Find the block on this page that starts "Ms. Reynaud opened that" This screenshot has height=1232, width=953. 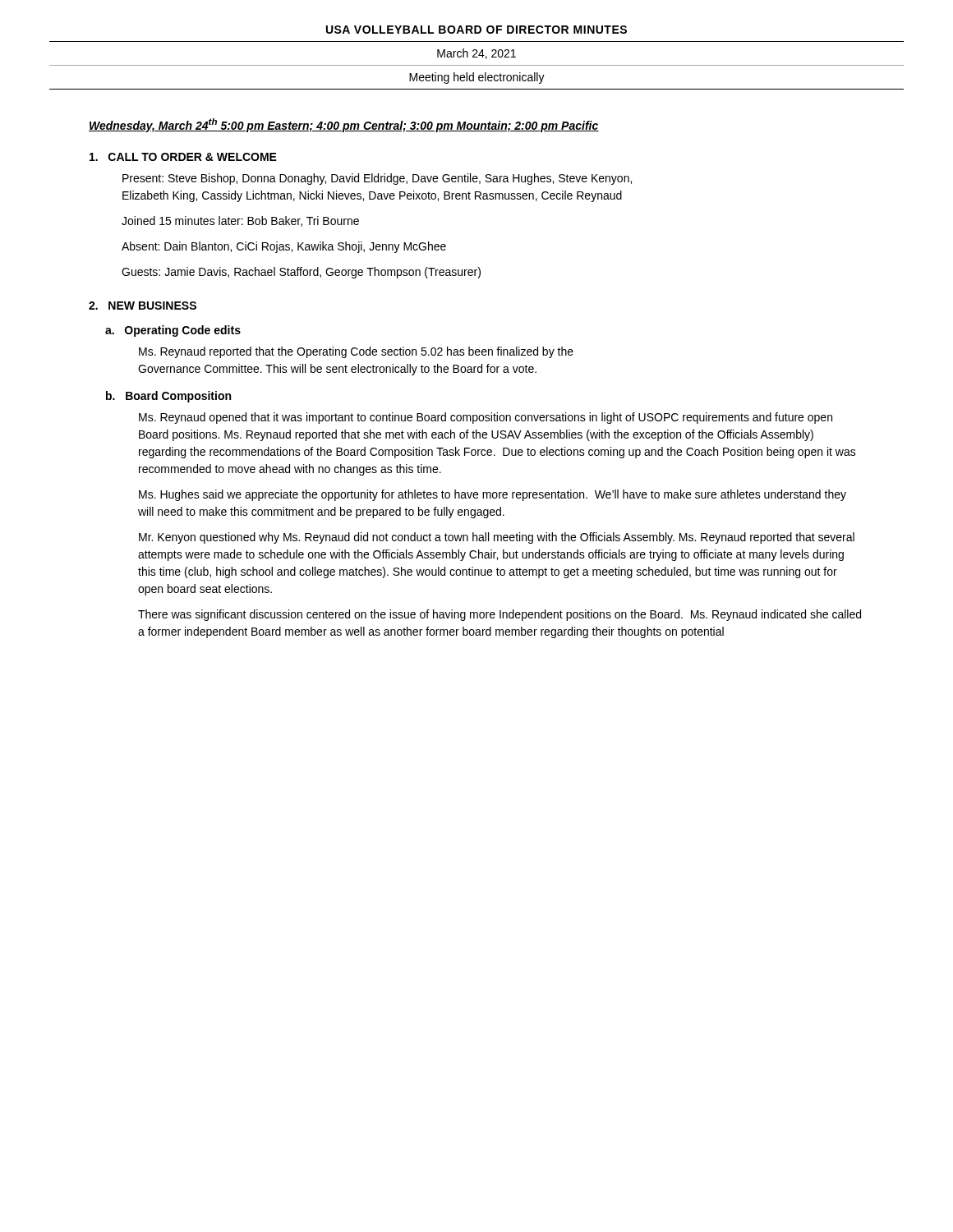pyautogui.click(x=497, y=443)
